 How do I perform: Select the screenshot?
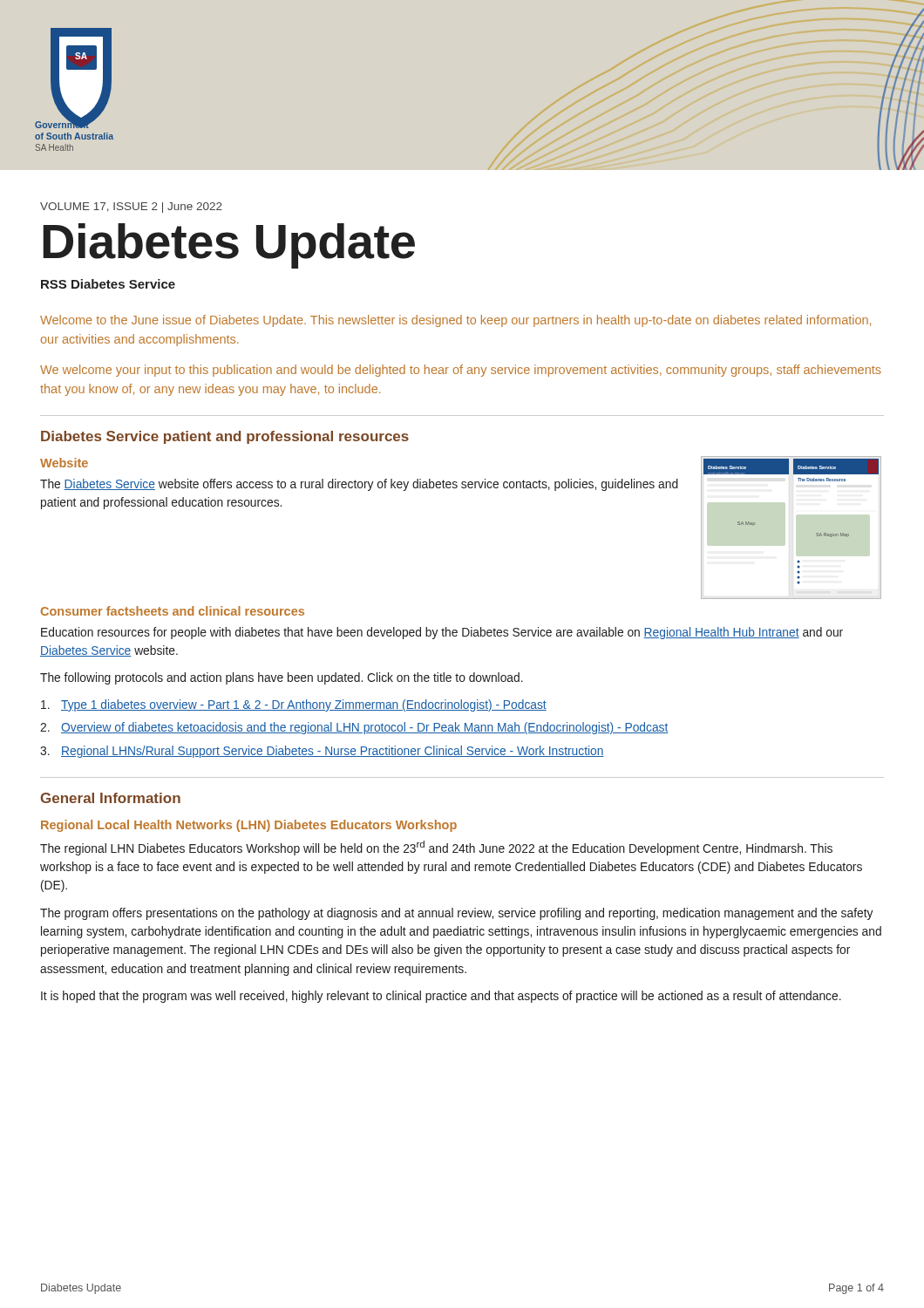tap(791, 527)
